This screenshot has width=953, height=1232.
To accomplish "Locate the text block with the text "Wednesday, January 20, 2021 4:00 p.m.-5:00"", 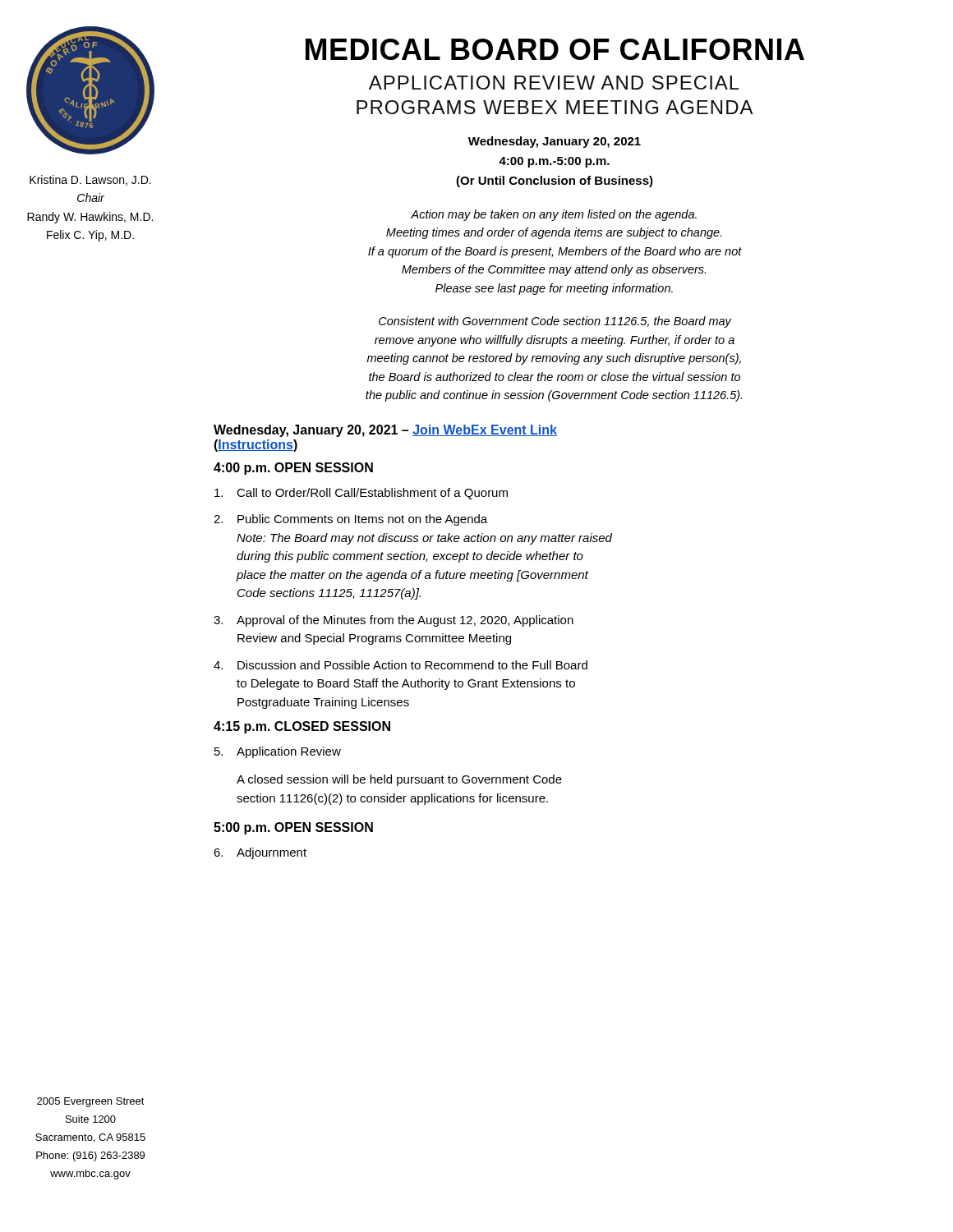I will pos(555,161).
